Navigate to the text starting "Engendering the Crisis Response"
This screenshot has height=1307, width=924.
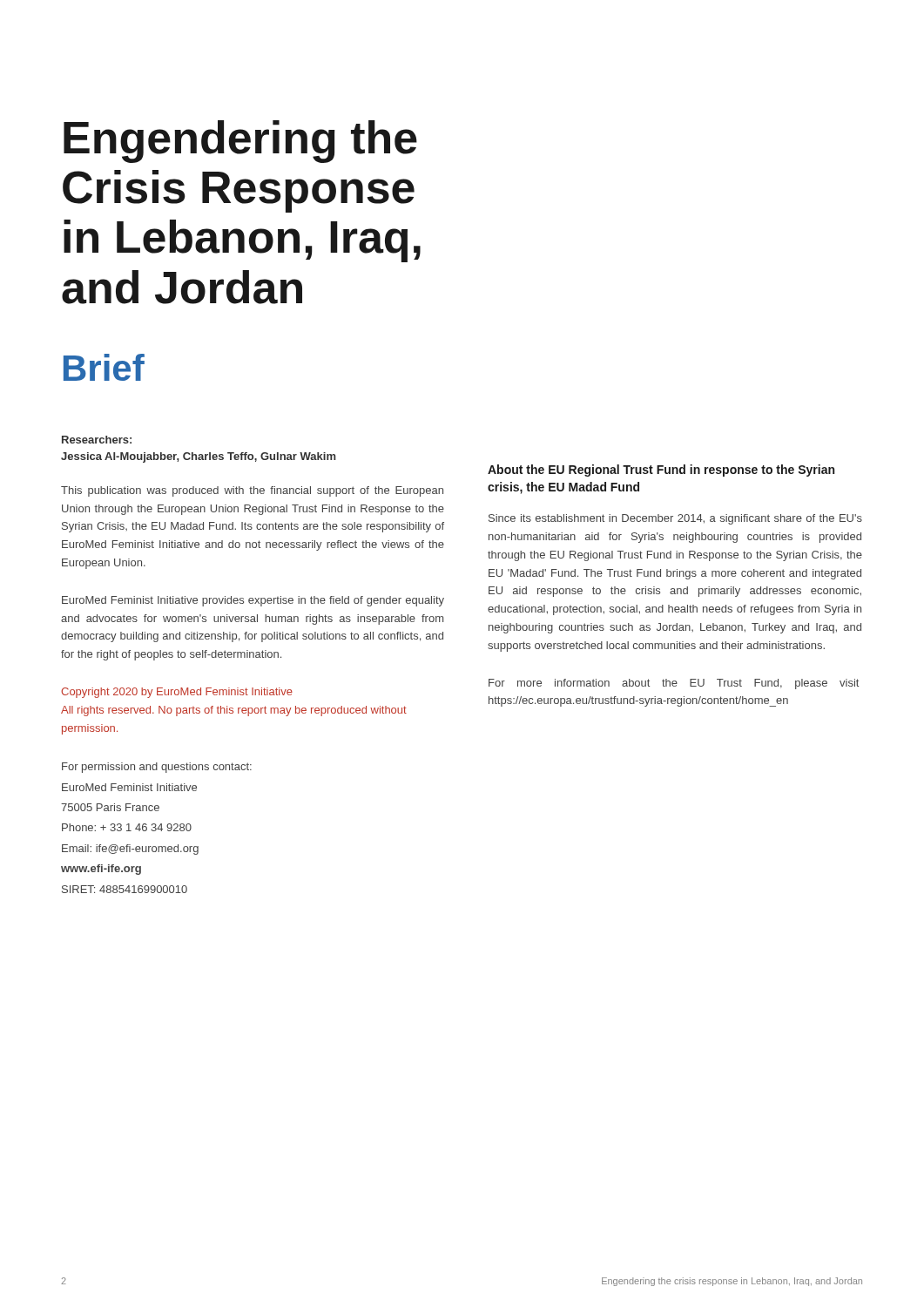click(x=253, y=213)
